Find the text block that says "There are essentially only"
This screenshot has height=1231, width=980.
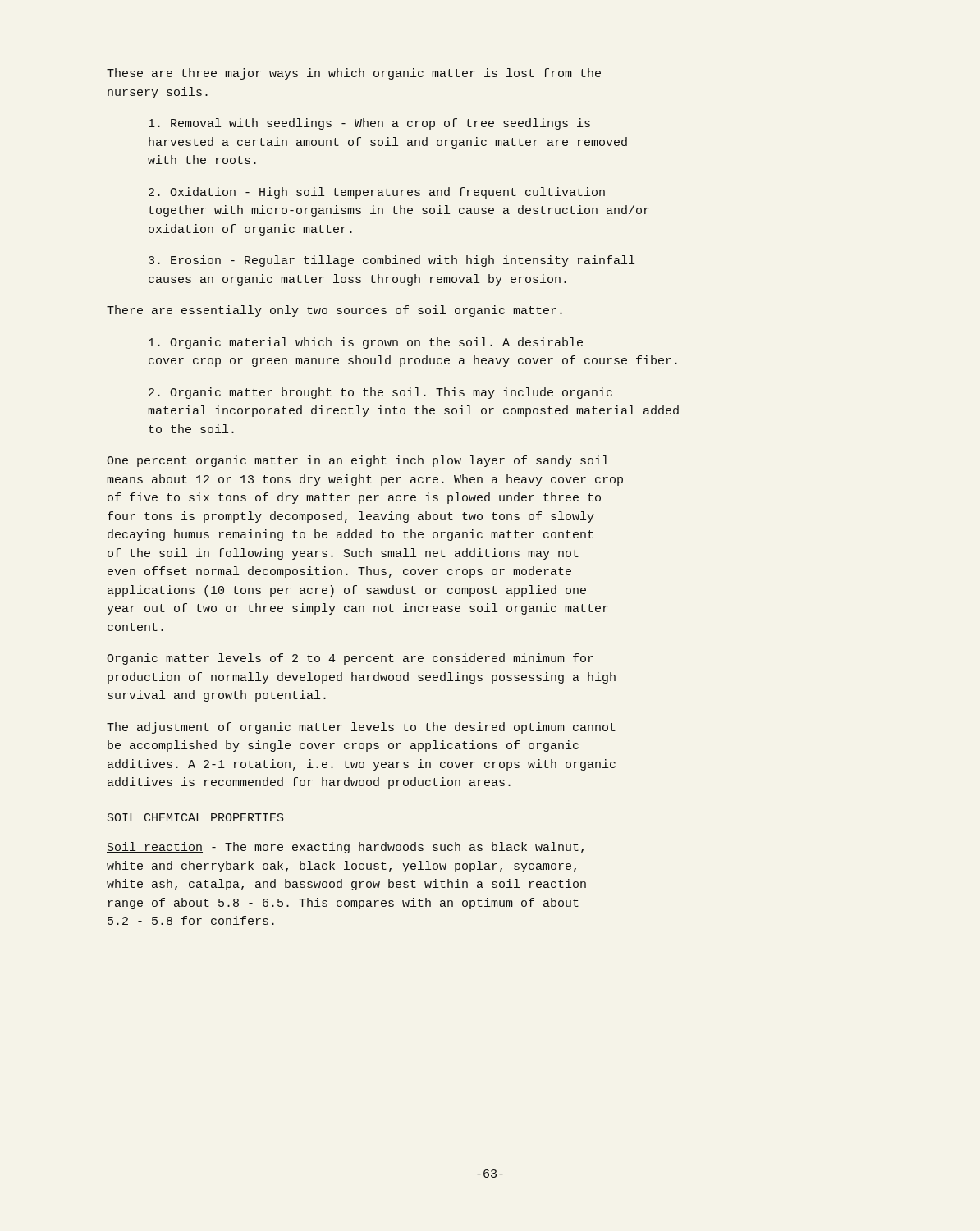490,312
